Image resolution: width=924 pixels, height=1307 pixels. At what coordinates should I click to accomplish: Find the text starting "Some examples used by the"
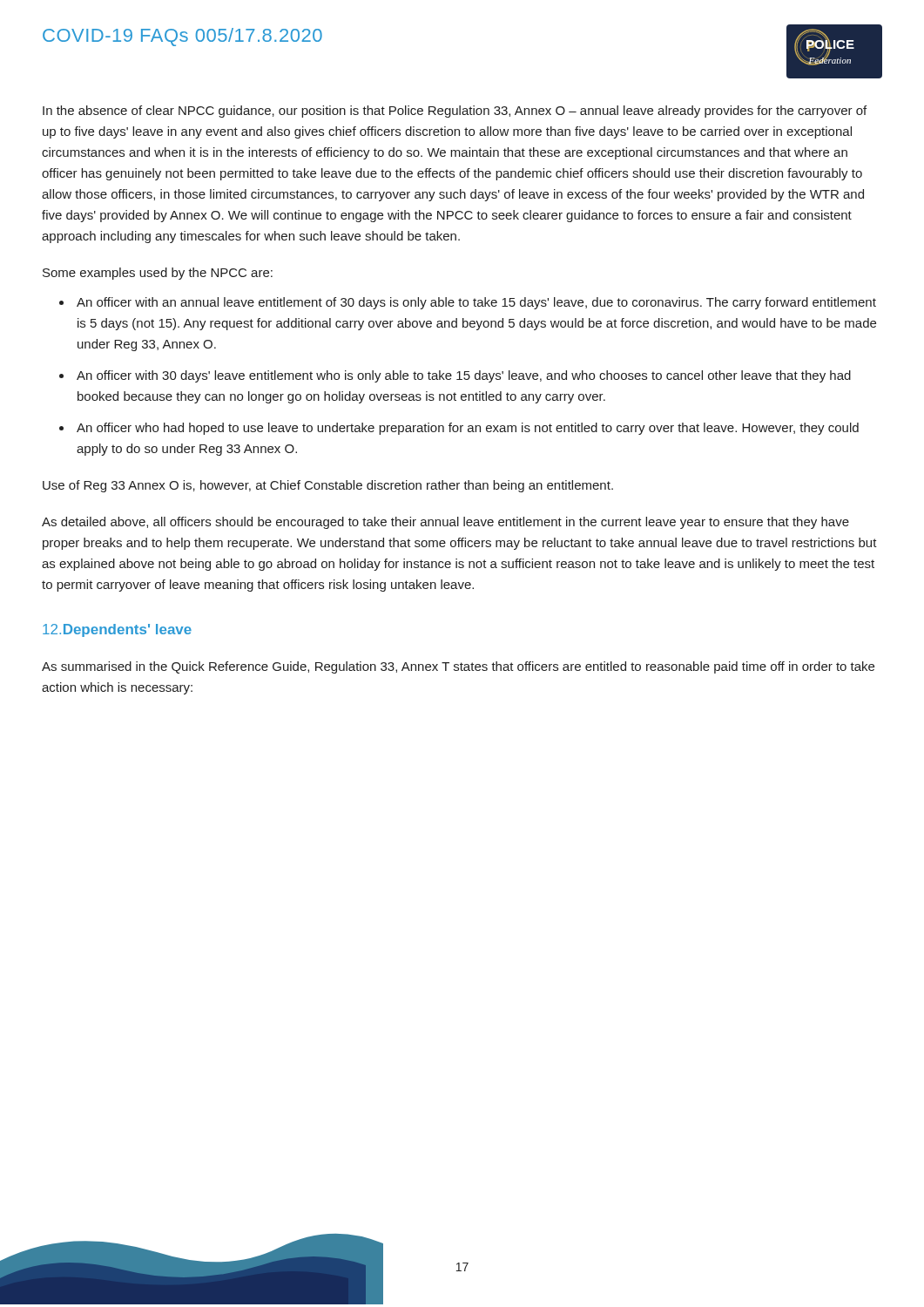pos(158,272)
